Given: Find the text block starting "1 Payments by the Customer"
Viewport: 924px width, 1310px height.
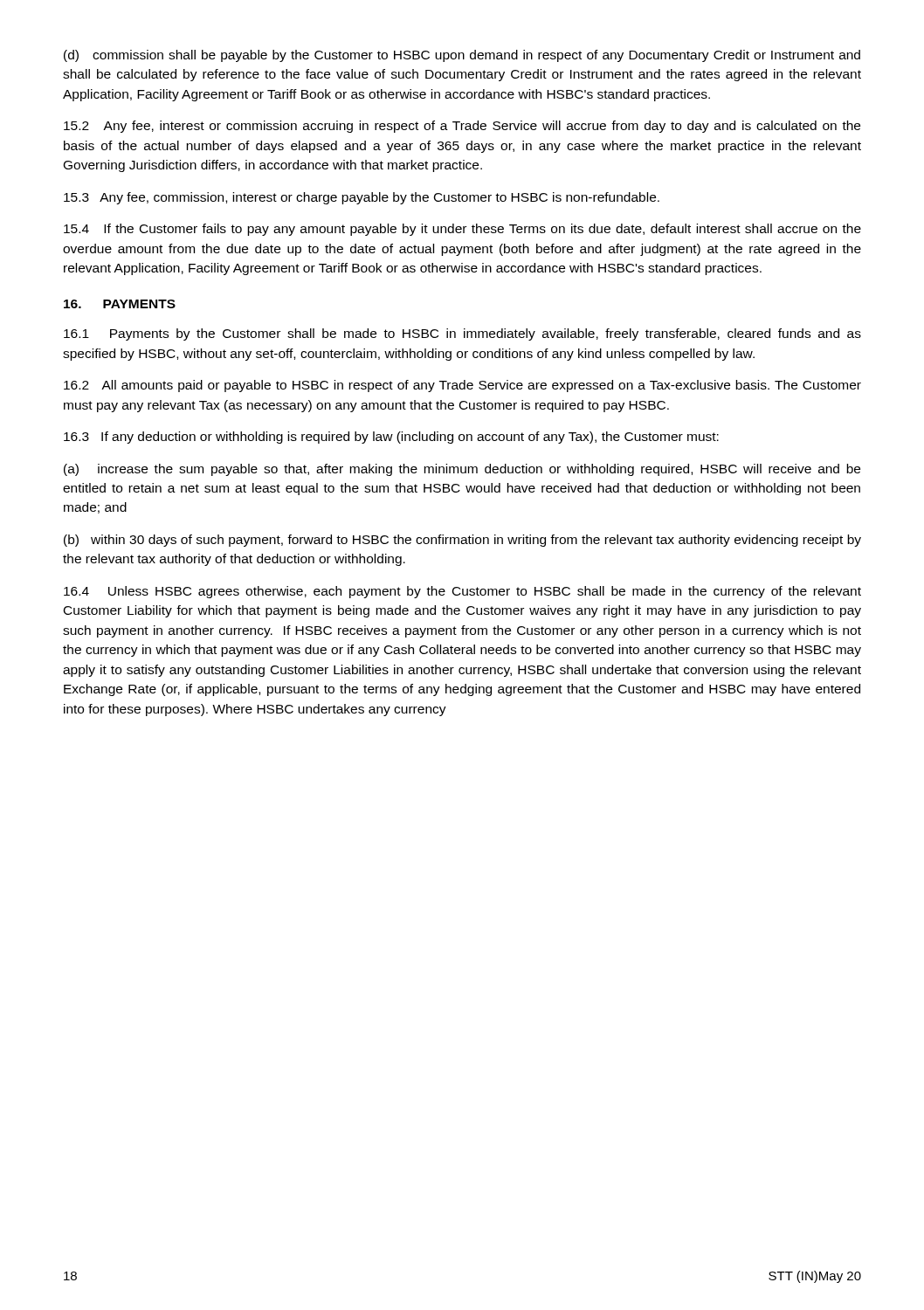Looking at the screenshot, I should (462, 343).
